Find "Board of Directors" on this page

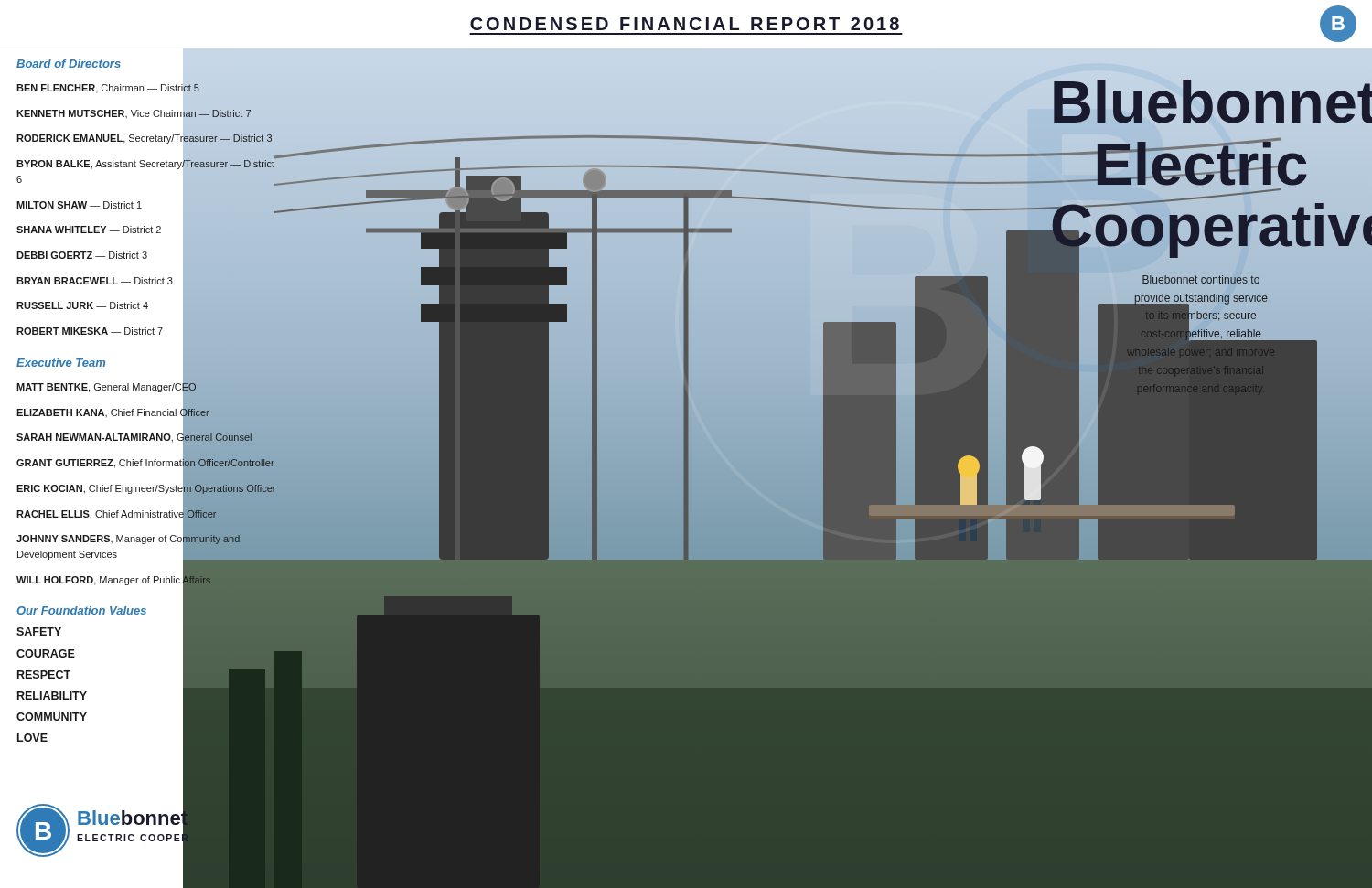pos(69,64)
